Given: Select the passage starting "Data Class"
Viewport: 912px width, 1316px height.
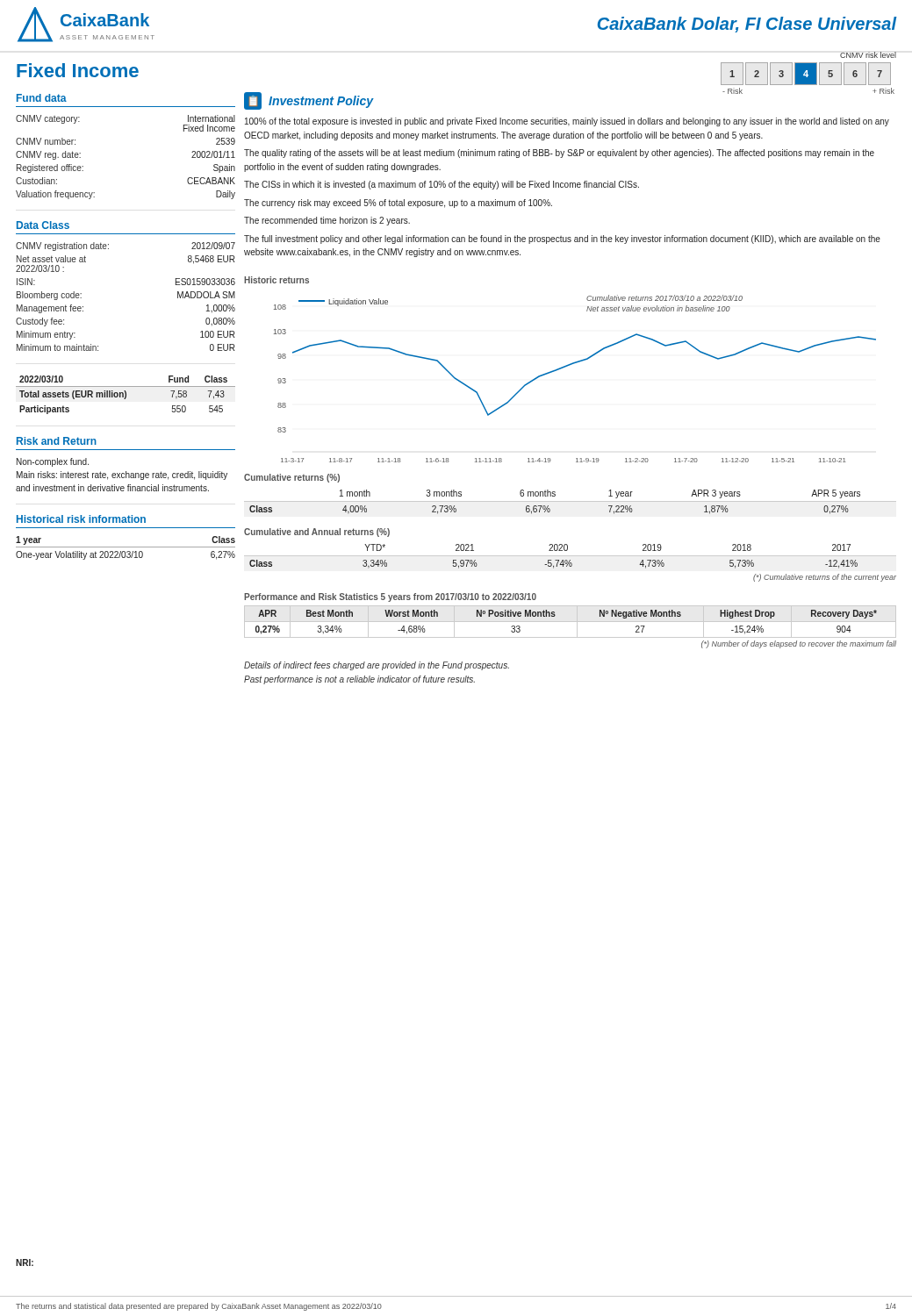Looking at the screenshot, I should 43,225.
